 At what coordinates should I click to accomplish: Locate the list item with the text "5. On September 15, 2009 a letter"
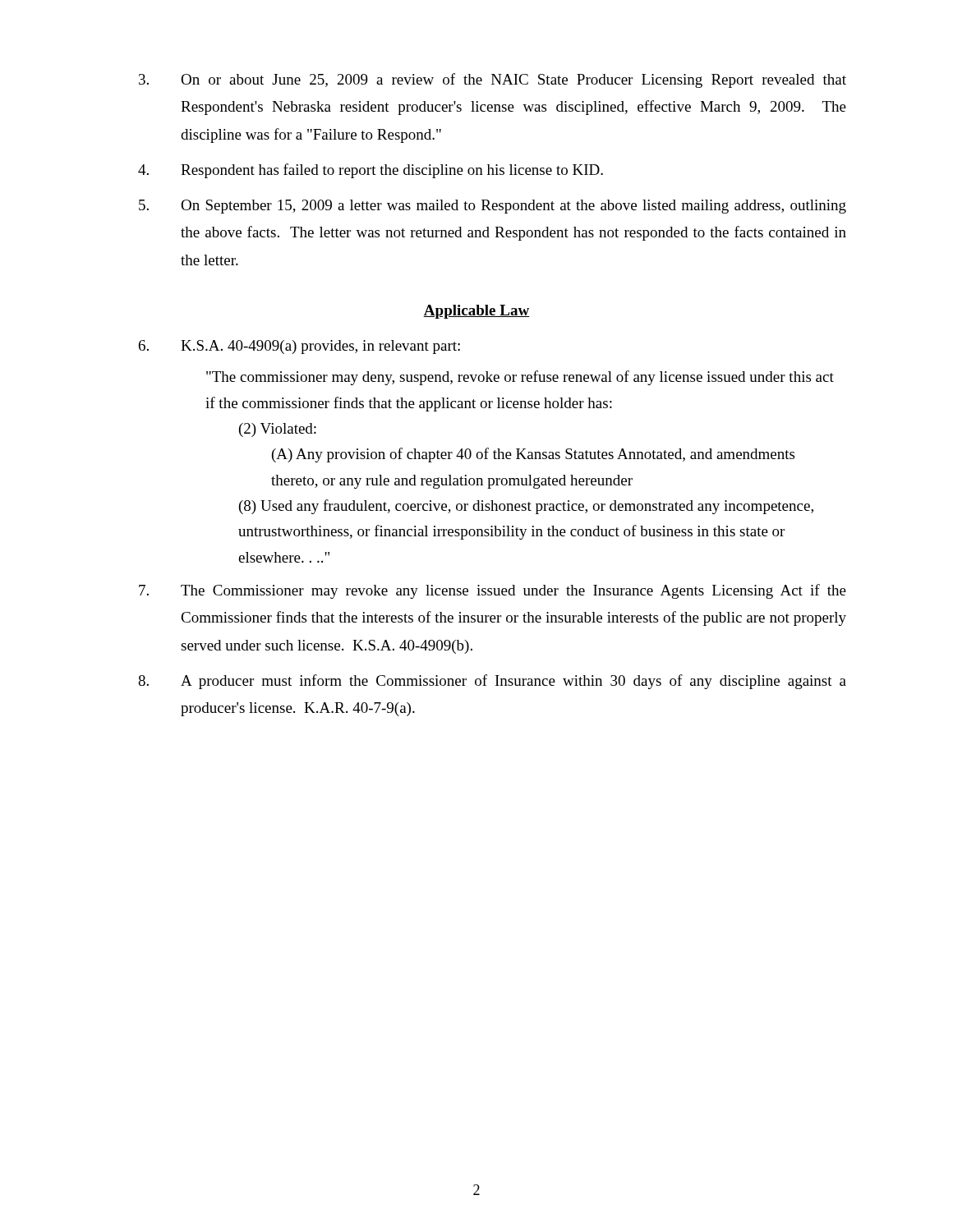coord(476,232)
